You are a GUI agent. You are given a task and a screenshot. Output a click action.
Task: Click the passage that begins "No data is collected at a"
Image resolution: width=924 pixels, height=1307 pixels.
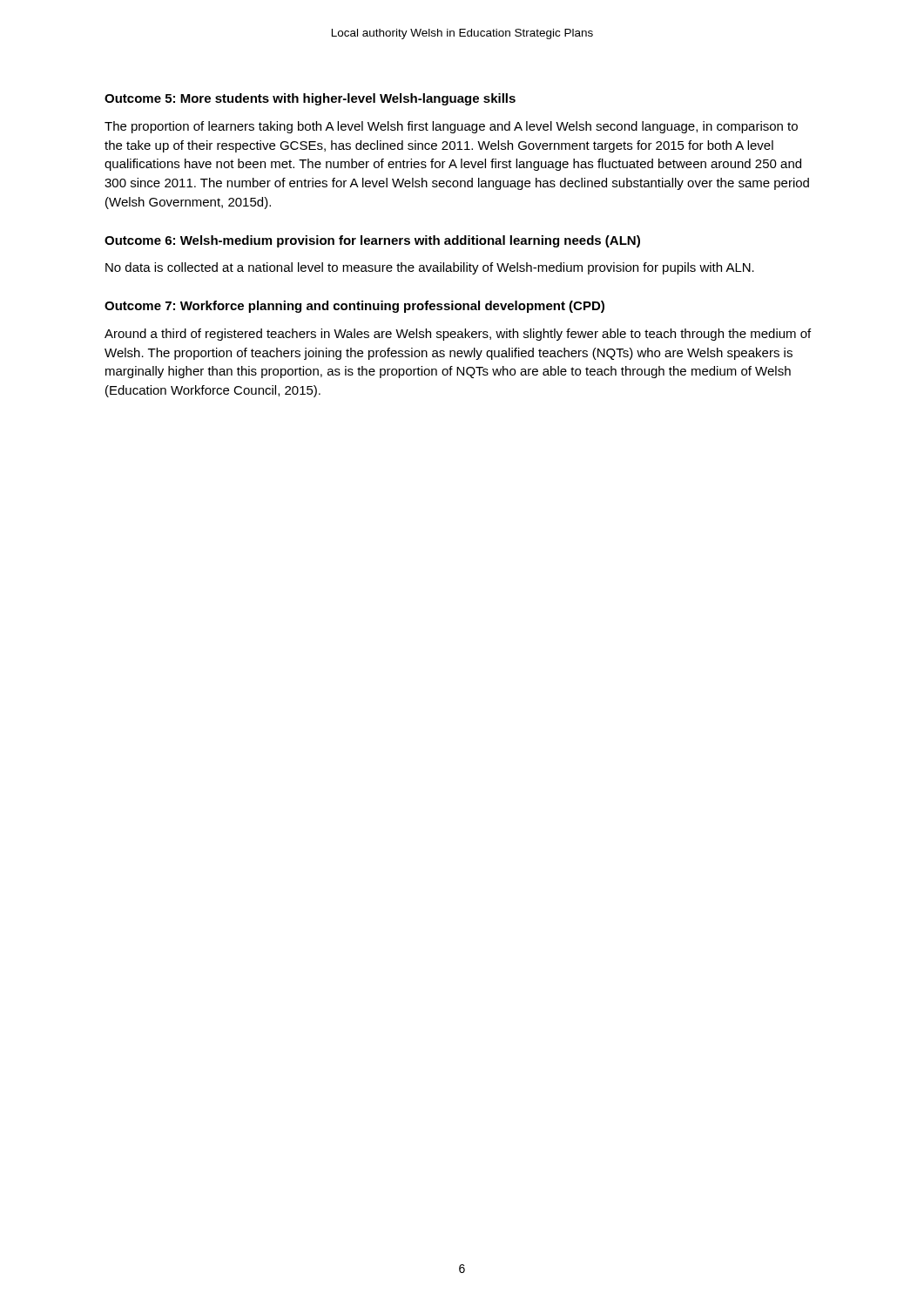pyautogui.click(x=430, y=267)
